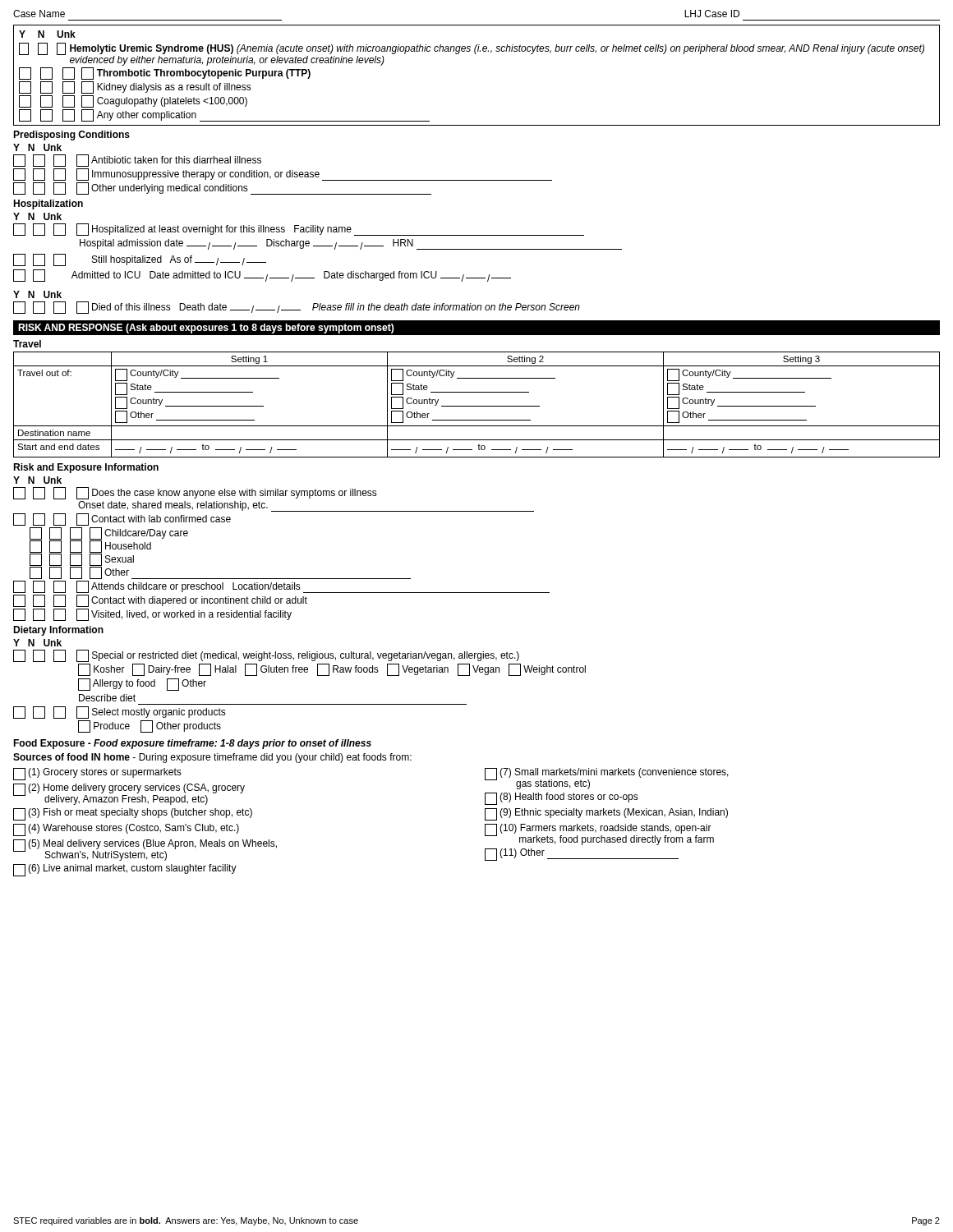The image size is (953, 1232).
Task: Navigate to the element starting "RISK AND RESPONSE (Ask about exposures"
Action: point(206,328)
